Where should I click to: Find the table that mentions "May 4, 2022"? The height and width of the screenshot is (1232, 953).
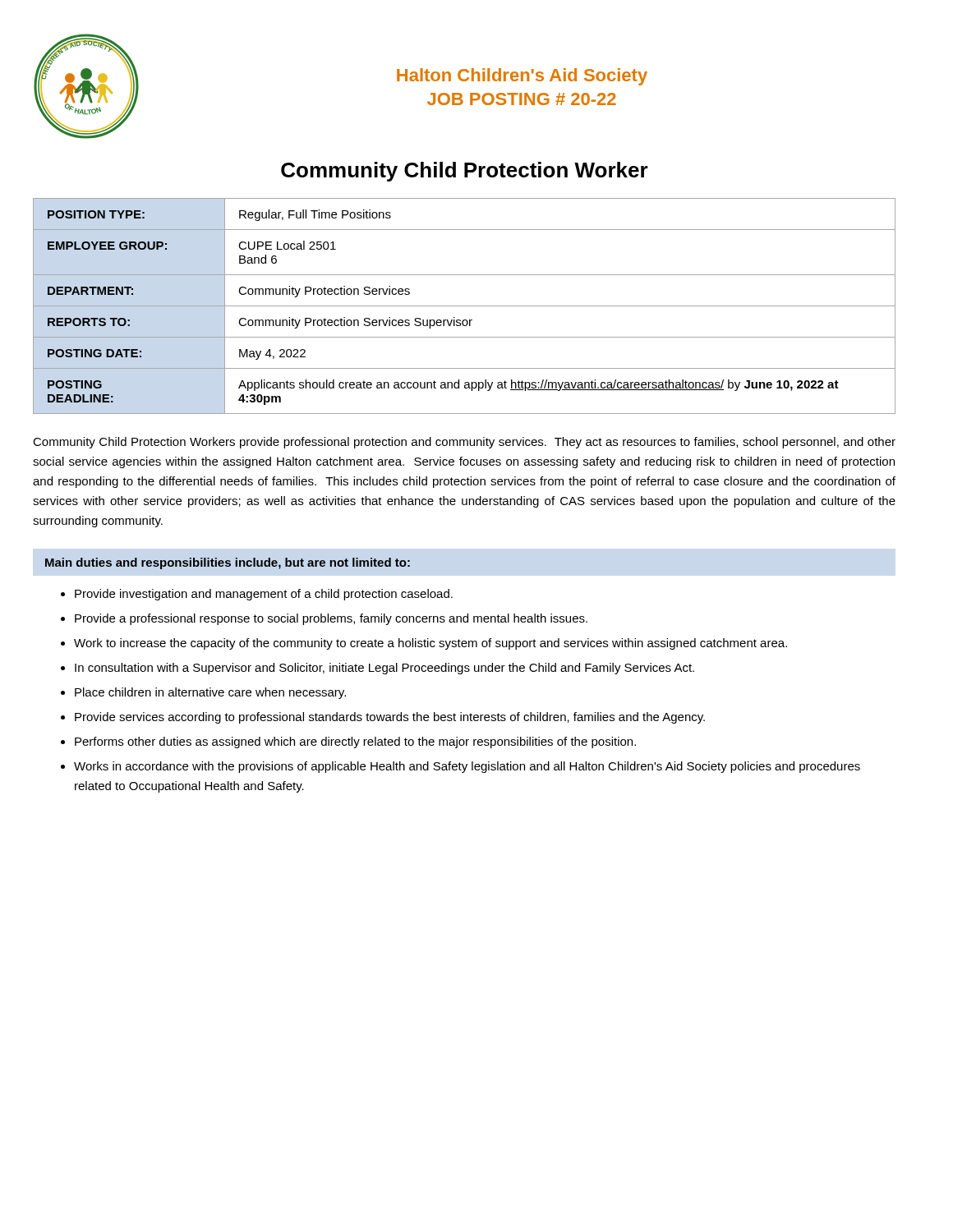tap(464, 306)
